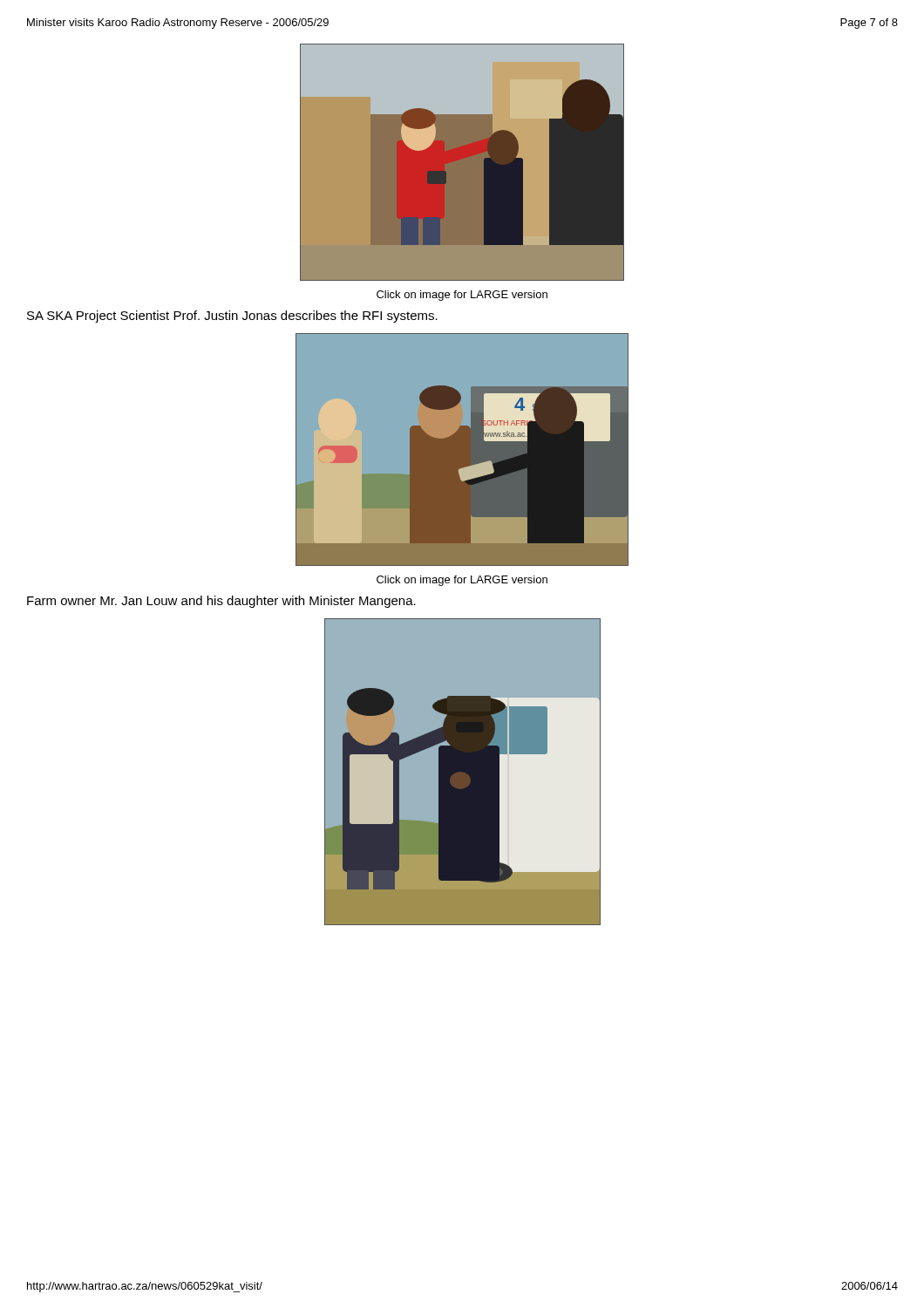Point to the block beginning "Farm owner Mr. Jan"

(x=221, y=600)
